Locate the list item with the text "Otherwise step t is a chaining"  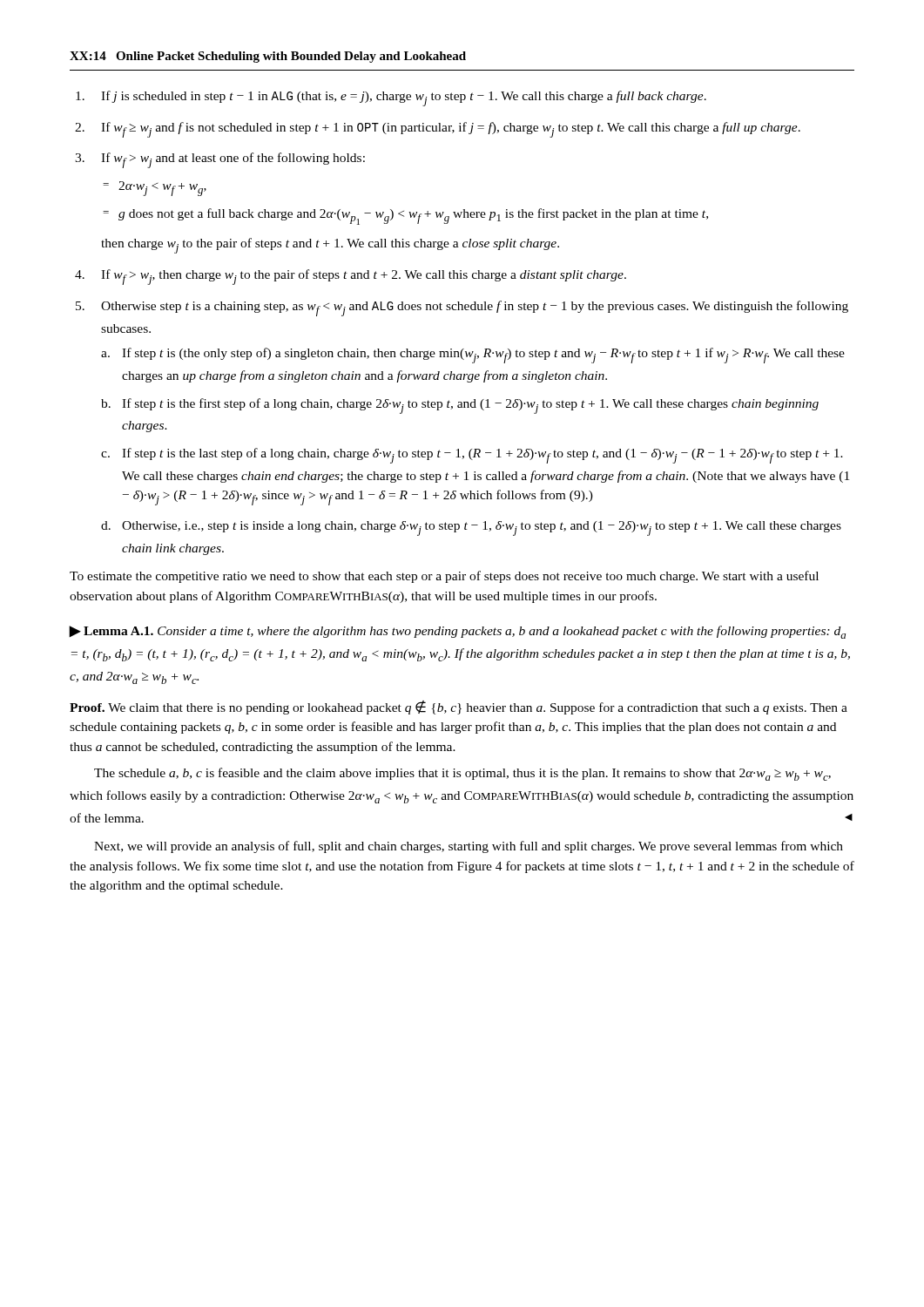point(475,308)
